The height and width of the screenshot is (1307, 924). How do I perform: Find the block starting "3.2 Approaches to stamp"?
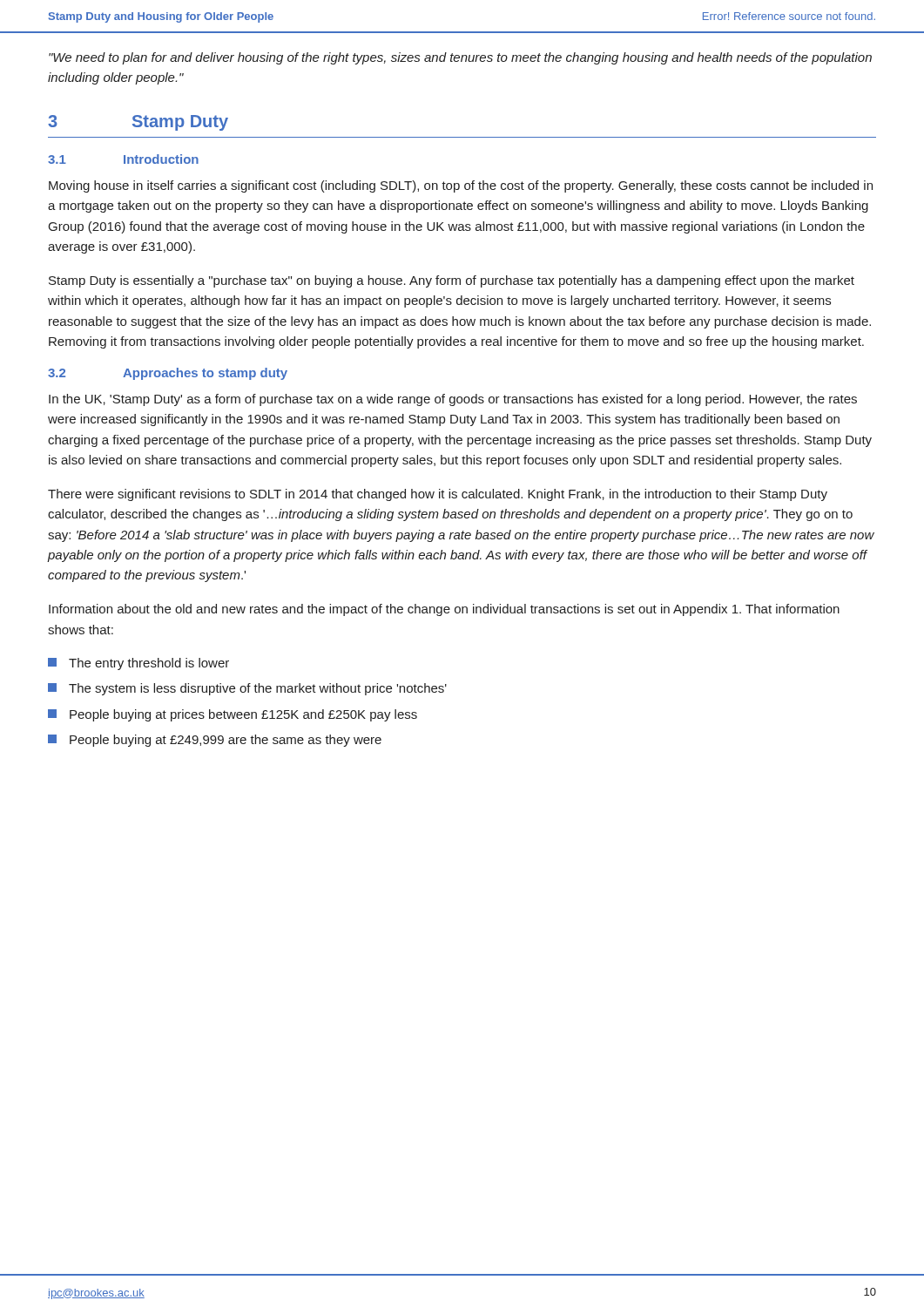click(x=168, y=372)
